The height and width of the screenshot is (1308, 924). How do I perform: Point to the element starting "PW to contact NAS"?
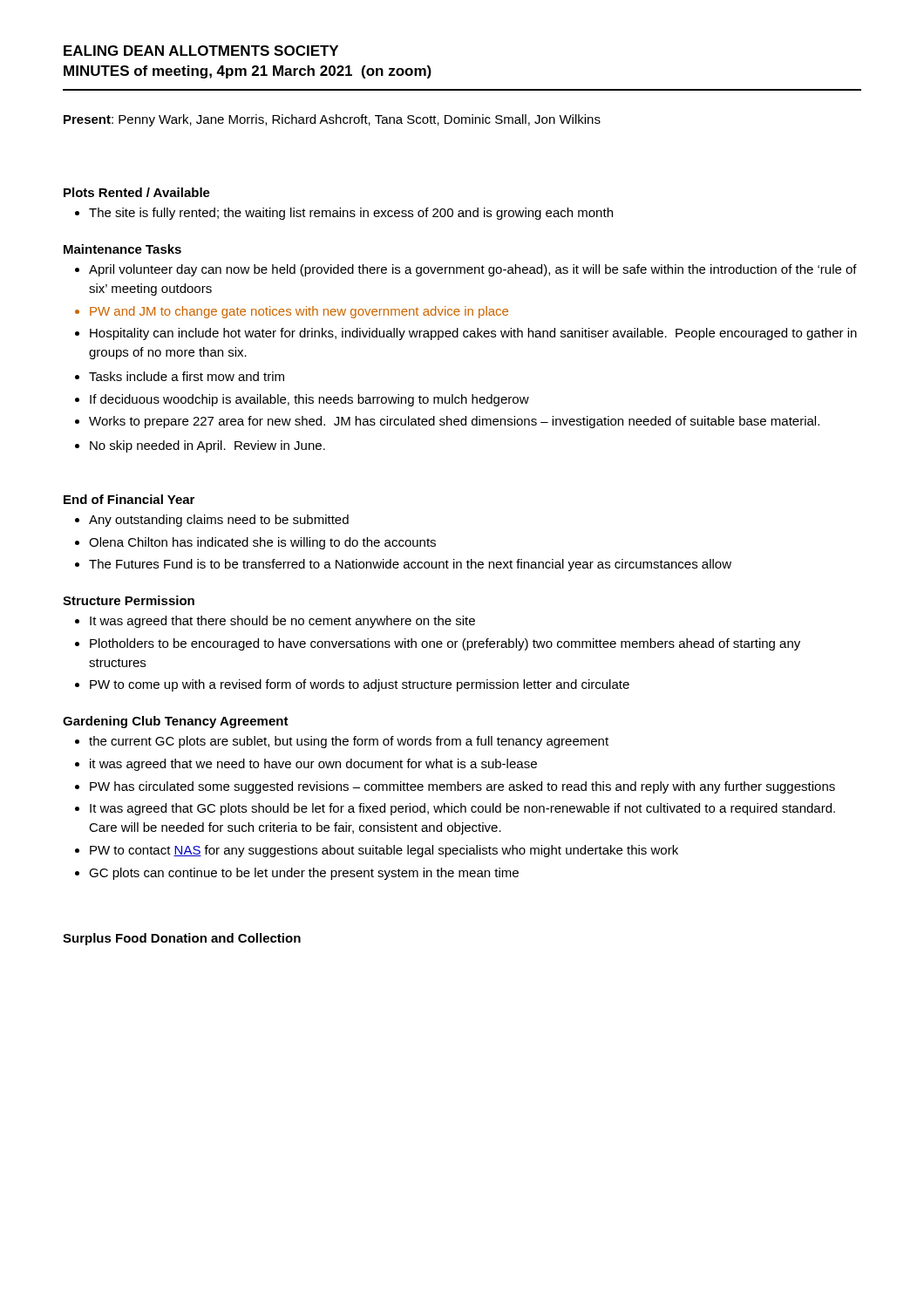(x=475, y=850)
